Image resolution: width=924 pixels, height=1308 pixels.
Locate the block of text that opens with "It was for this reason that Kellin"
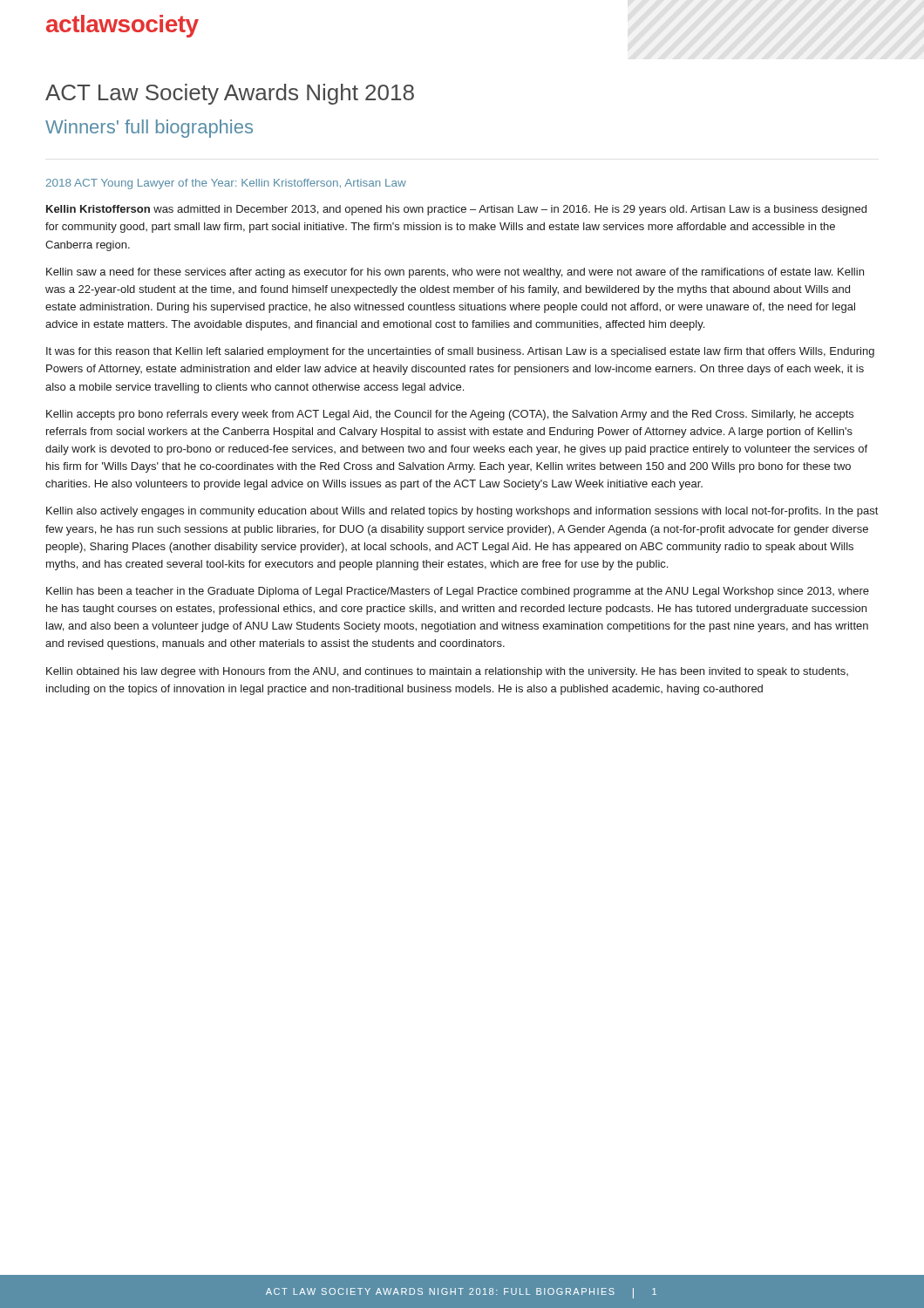pyautogui.click(x=462, y=369)
